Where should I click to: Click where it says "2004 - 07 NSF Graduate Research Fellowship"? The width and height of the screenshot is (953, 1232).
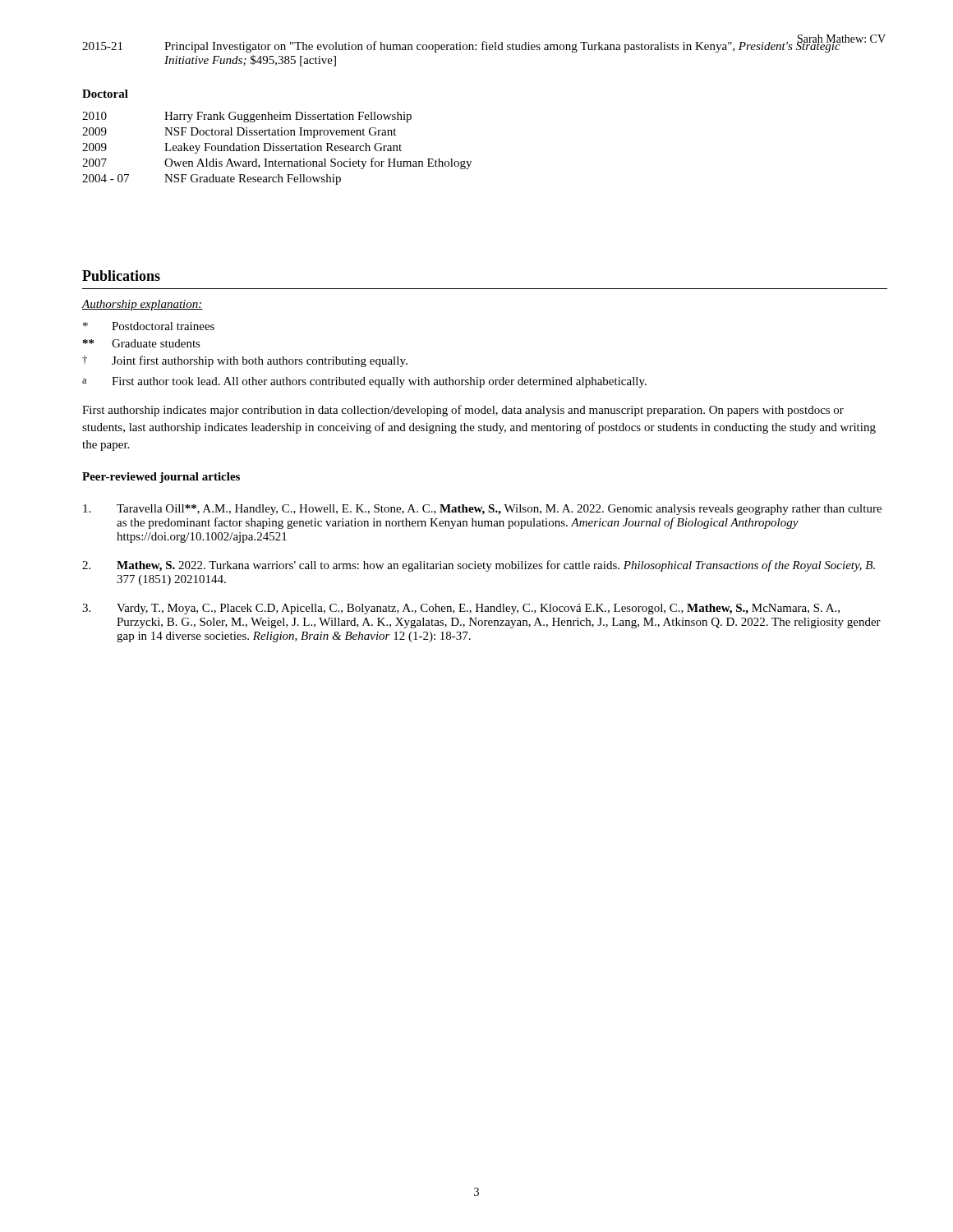[x=212, y=179]
